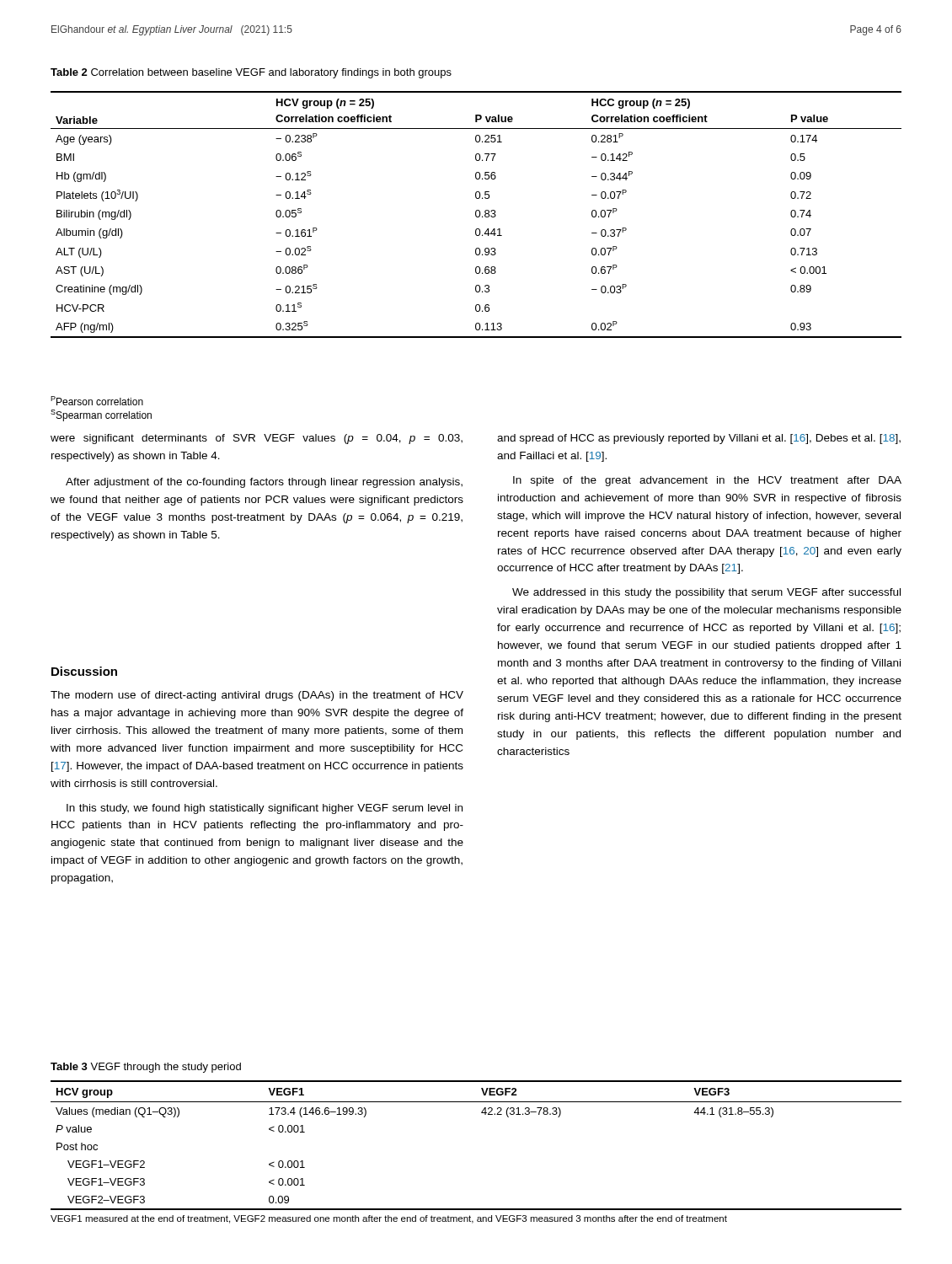Viewport: 952px width, 1264px height.
Task: Select the footnote that reads "VEGF1 measured at the end"
Action: 389,1218
